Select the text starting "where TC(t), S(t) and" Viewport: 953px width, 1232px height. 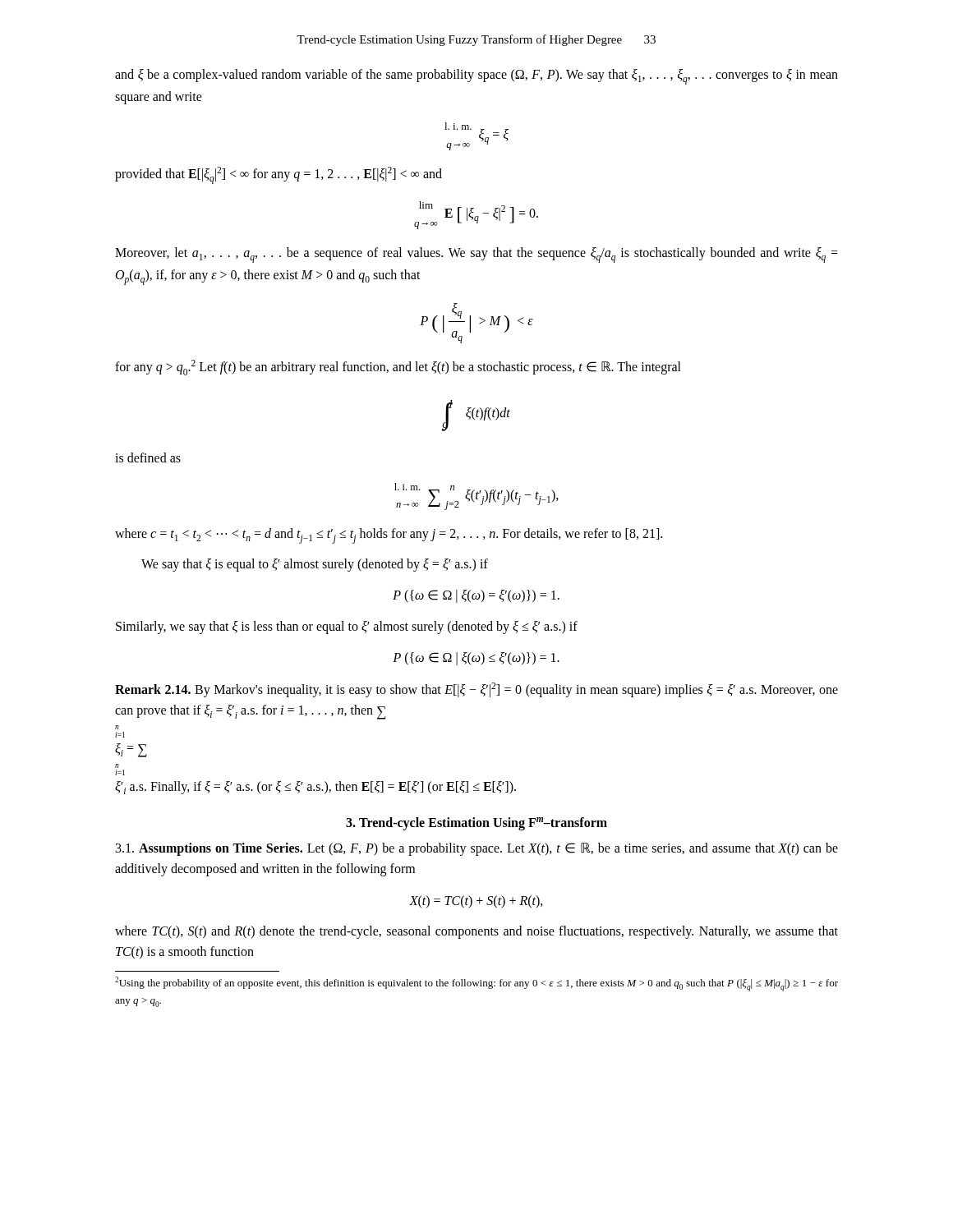coord(476,942)
